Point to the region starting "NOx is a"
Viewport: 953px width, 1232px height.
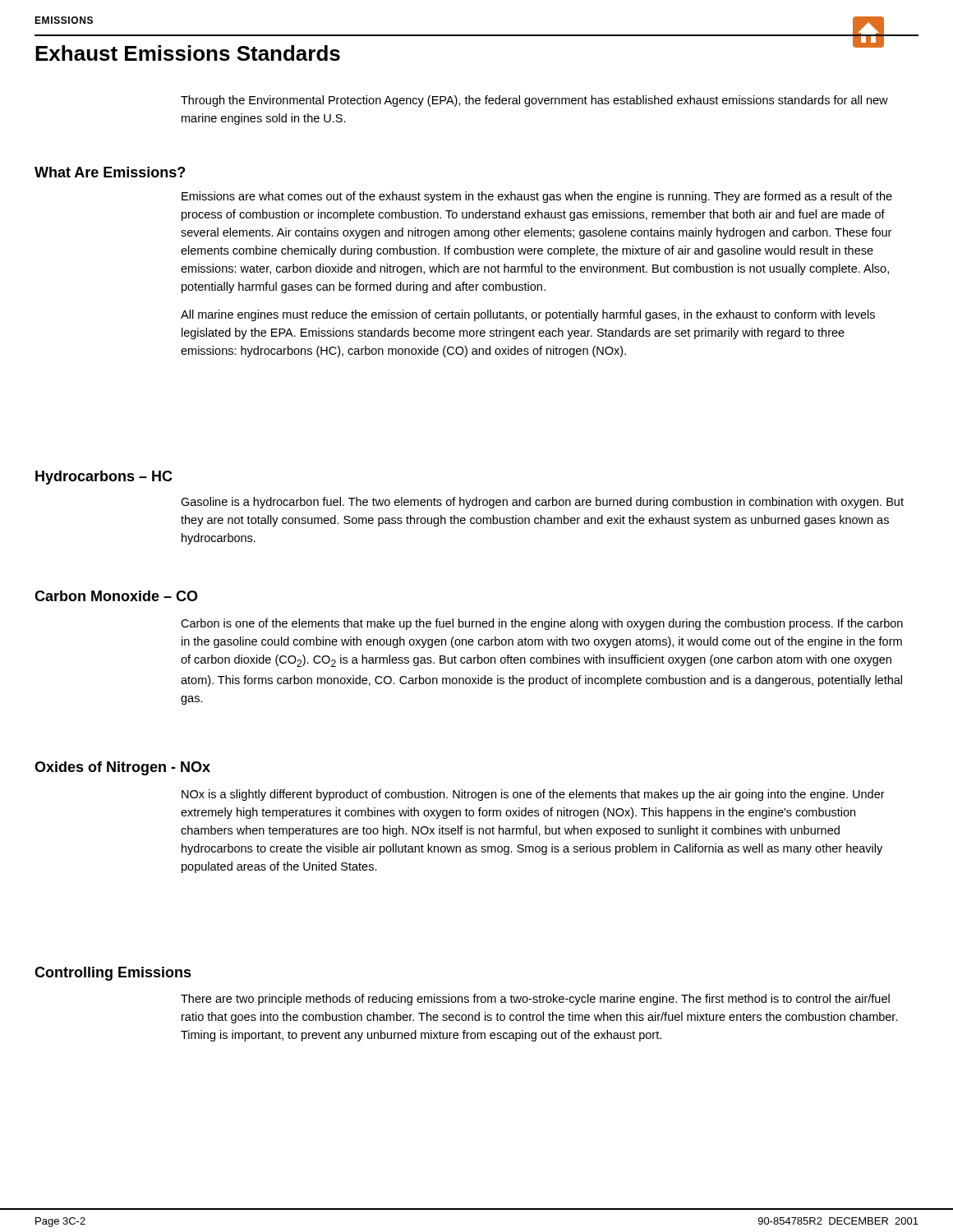point(533,830)
